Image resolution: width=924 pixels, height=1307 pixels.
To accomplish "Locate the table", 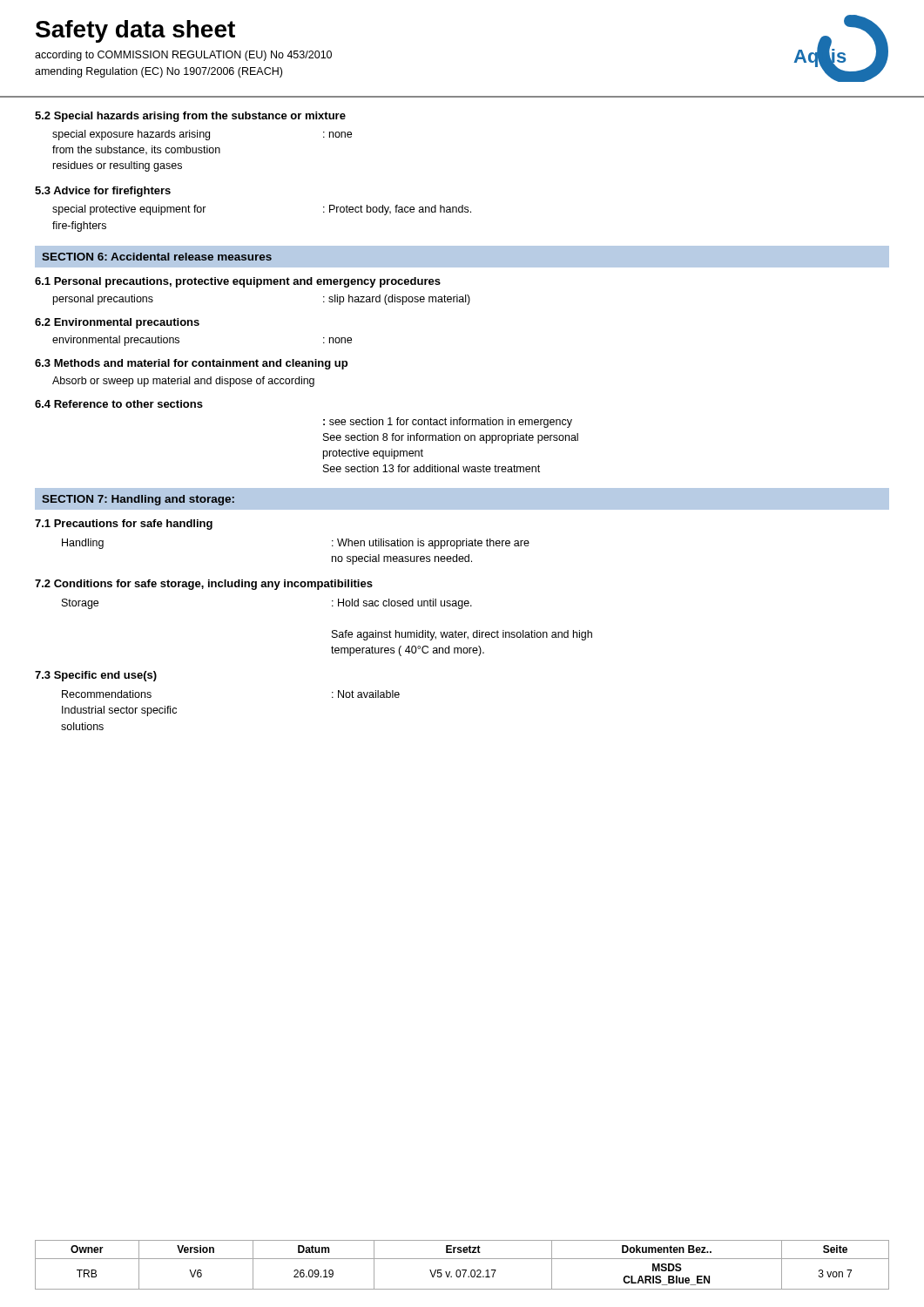I will [462, 1265].
